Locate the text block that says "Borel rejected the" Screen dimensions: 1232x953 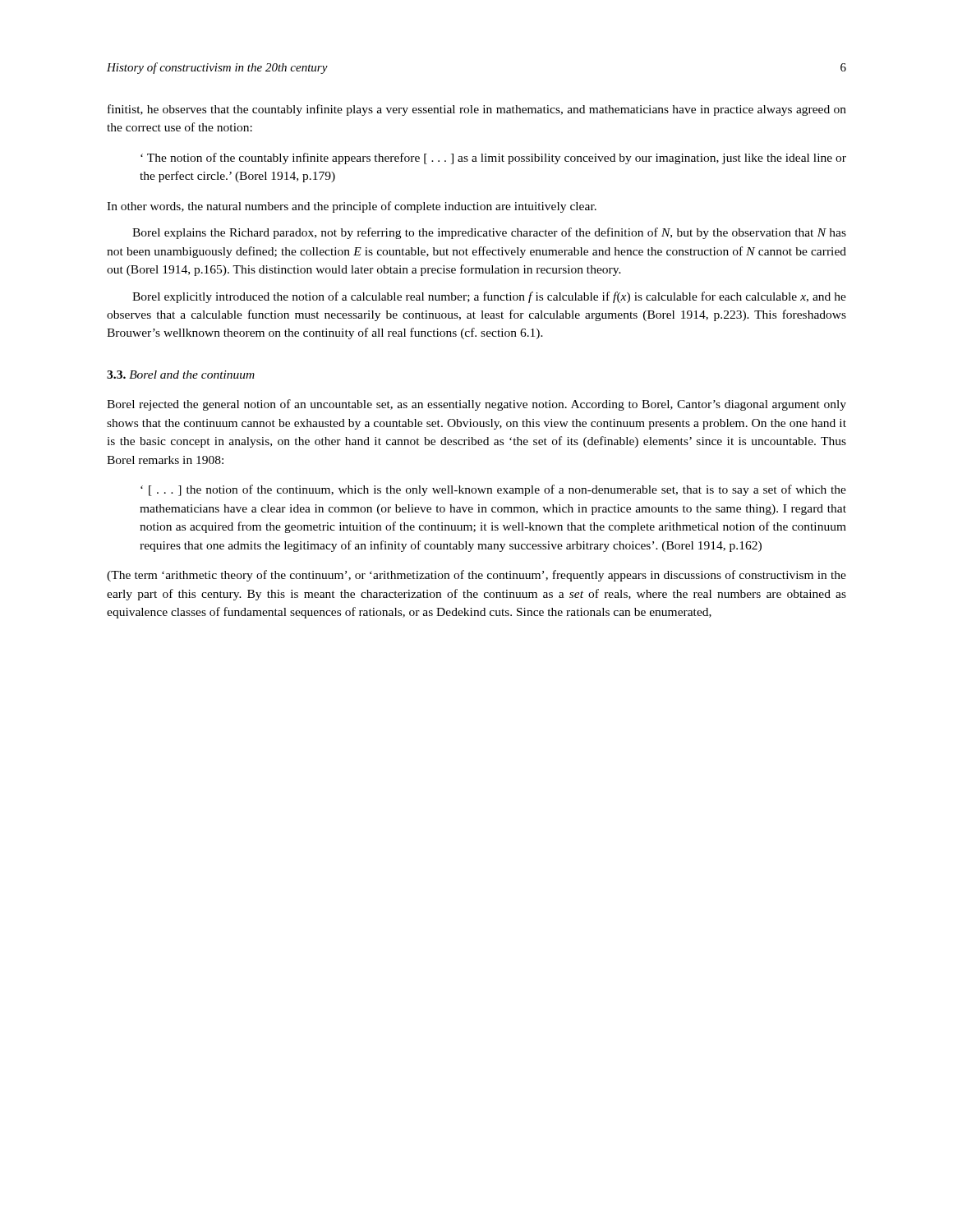pos(476,432)
